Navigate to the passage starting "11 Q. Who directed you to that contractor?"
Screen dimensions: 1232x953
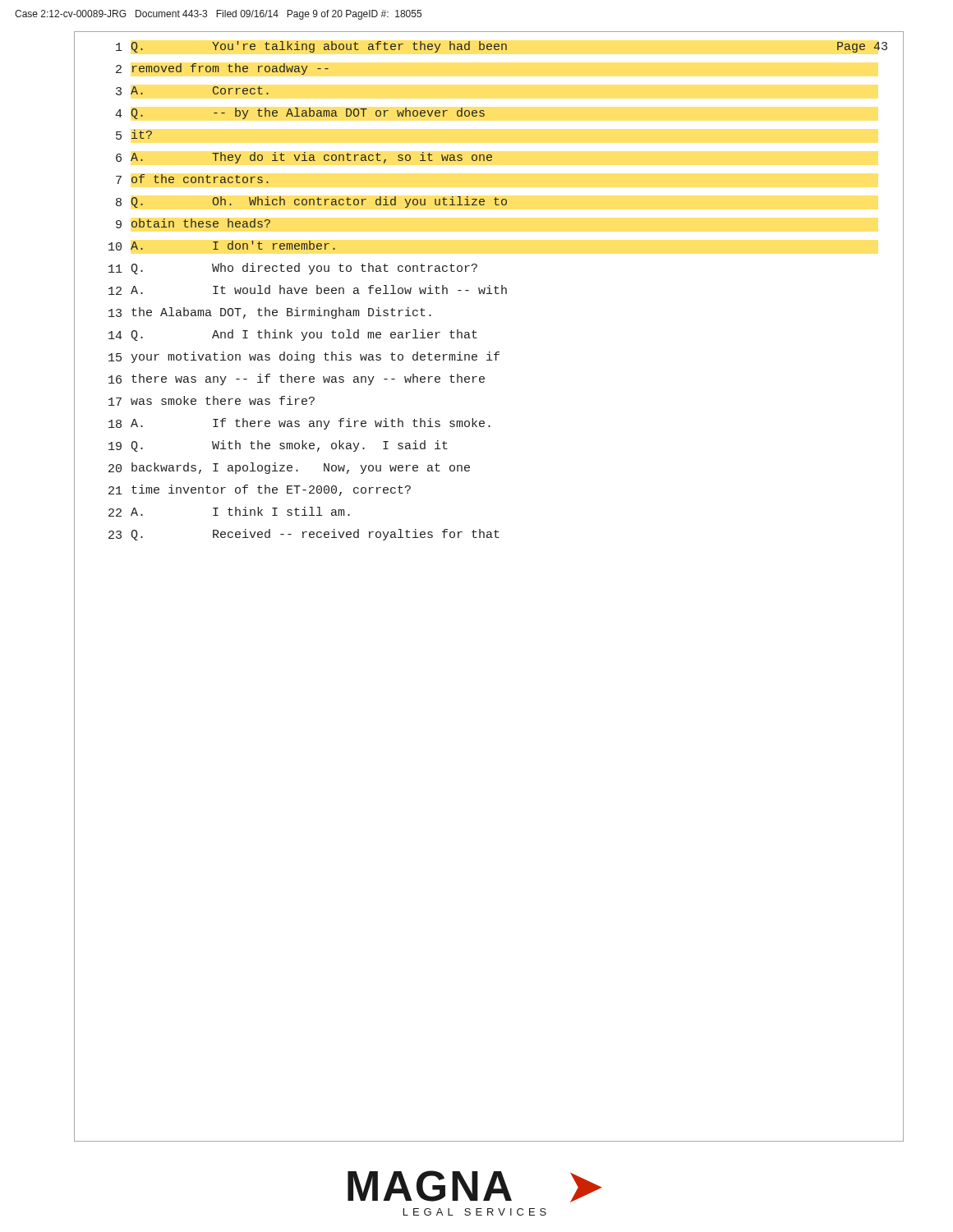tap(485, 269)
